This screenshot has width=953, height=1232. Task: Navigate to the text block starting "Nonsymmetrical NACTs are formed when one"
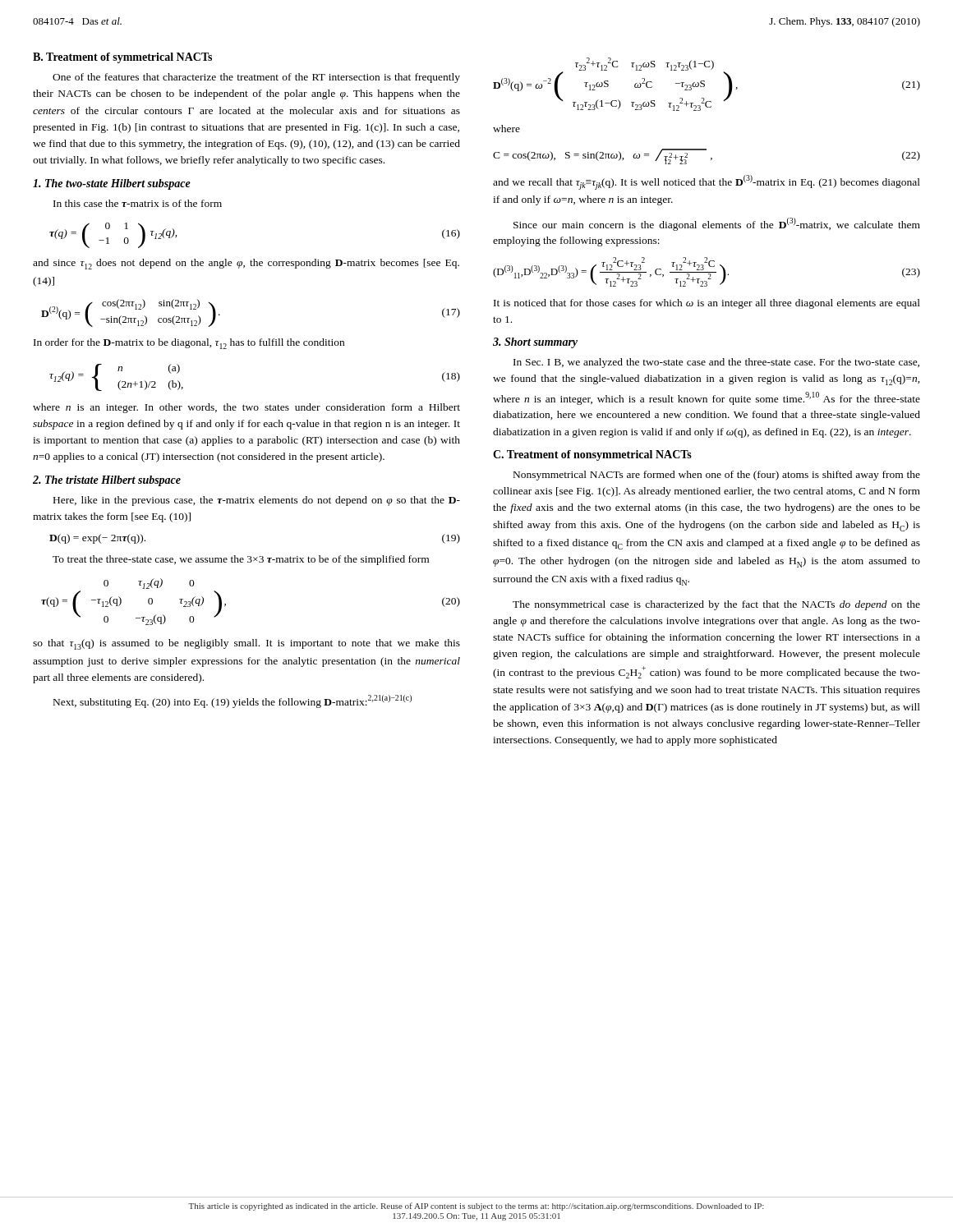tap(707, 607)
